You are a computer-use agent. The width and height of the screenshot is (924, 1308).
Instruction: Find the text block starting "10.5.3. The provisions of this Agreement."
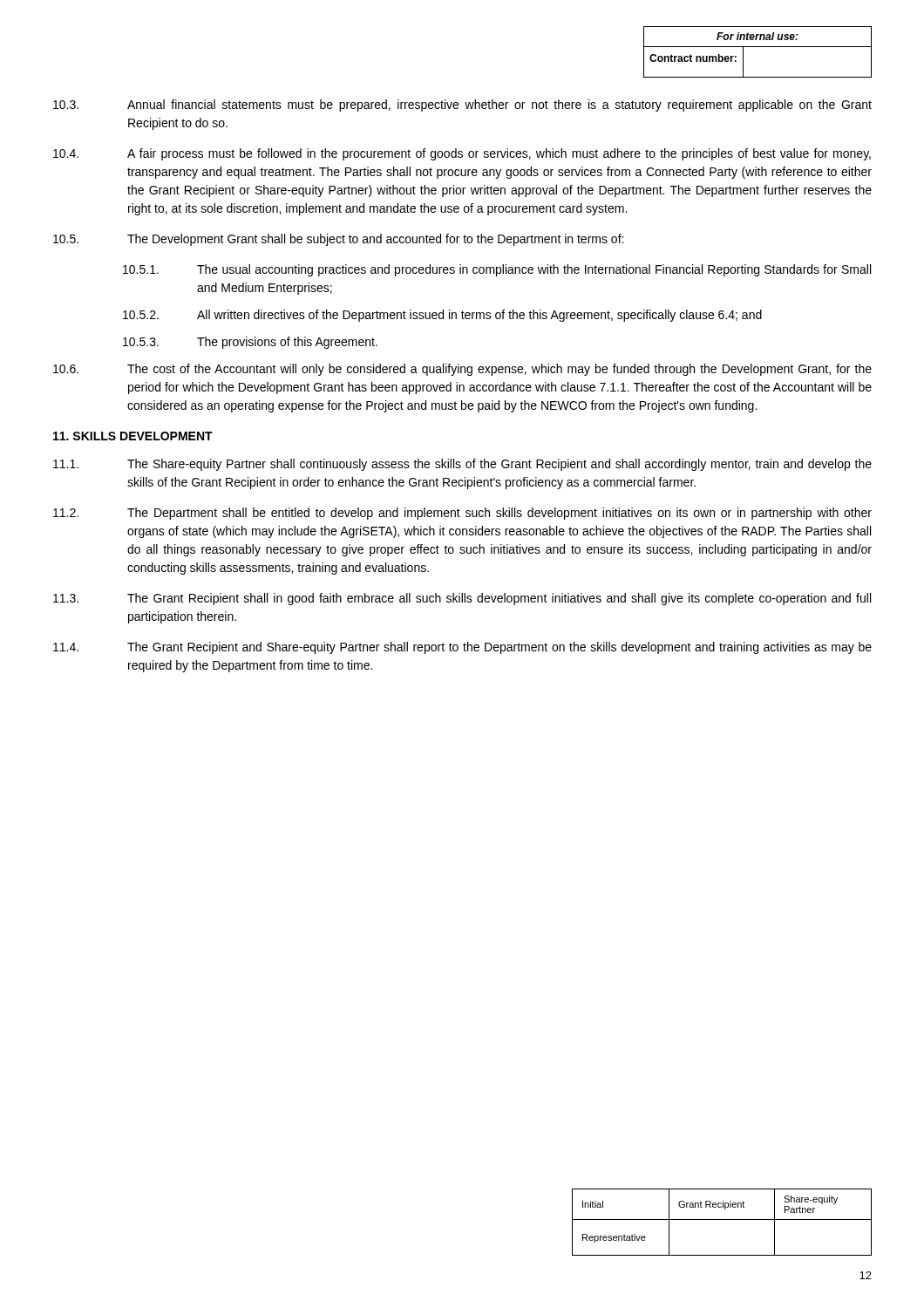click(x=250, y=343)
